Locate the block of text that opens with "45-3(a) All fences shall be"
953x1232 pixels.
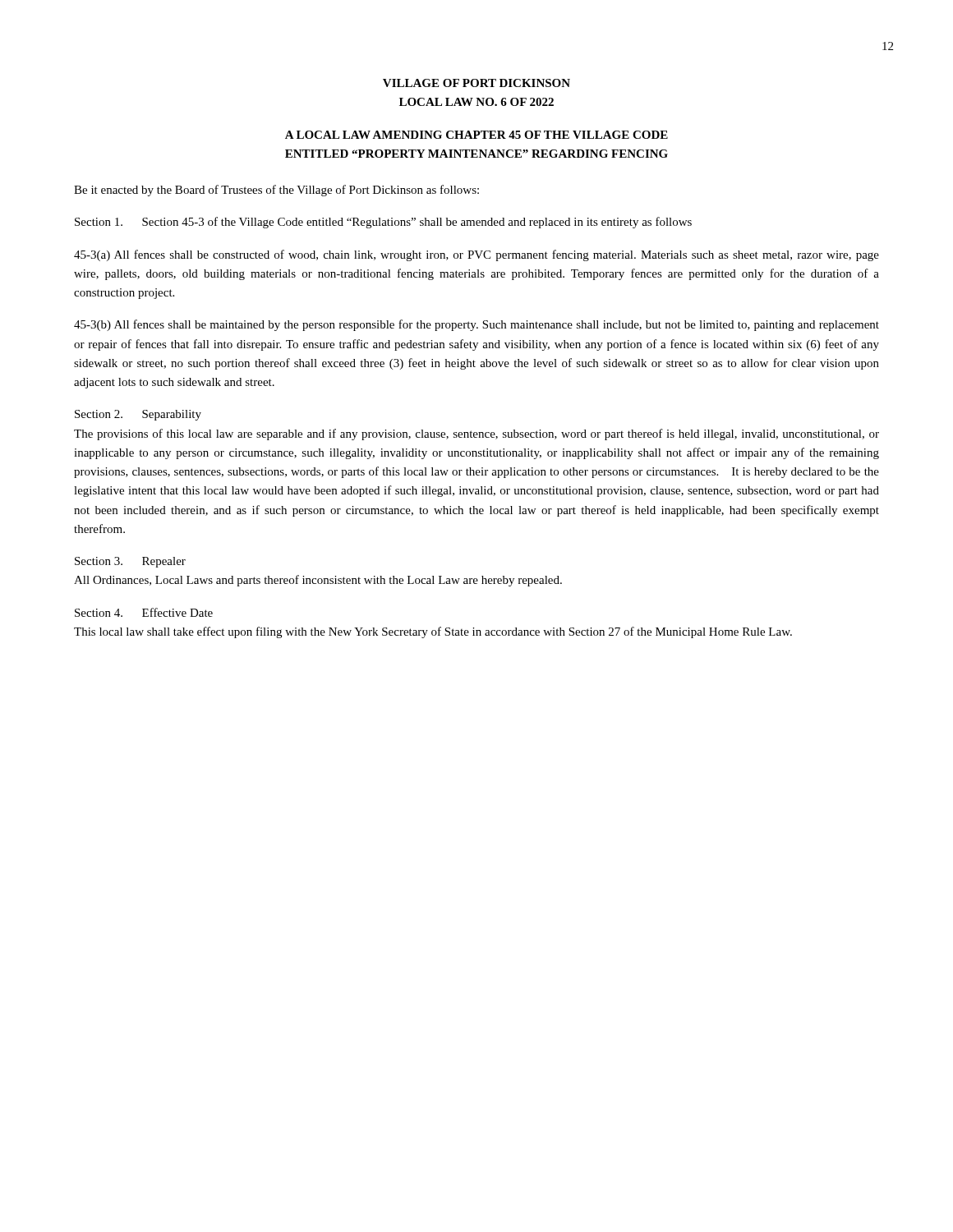click(x=476, y=273)
